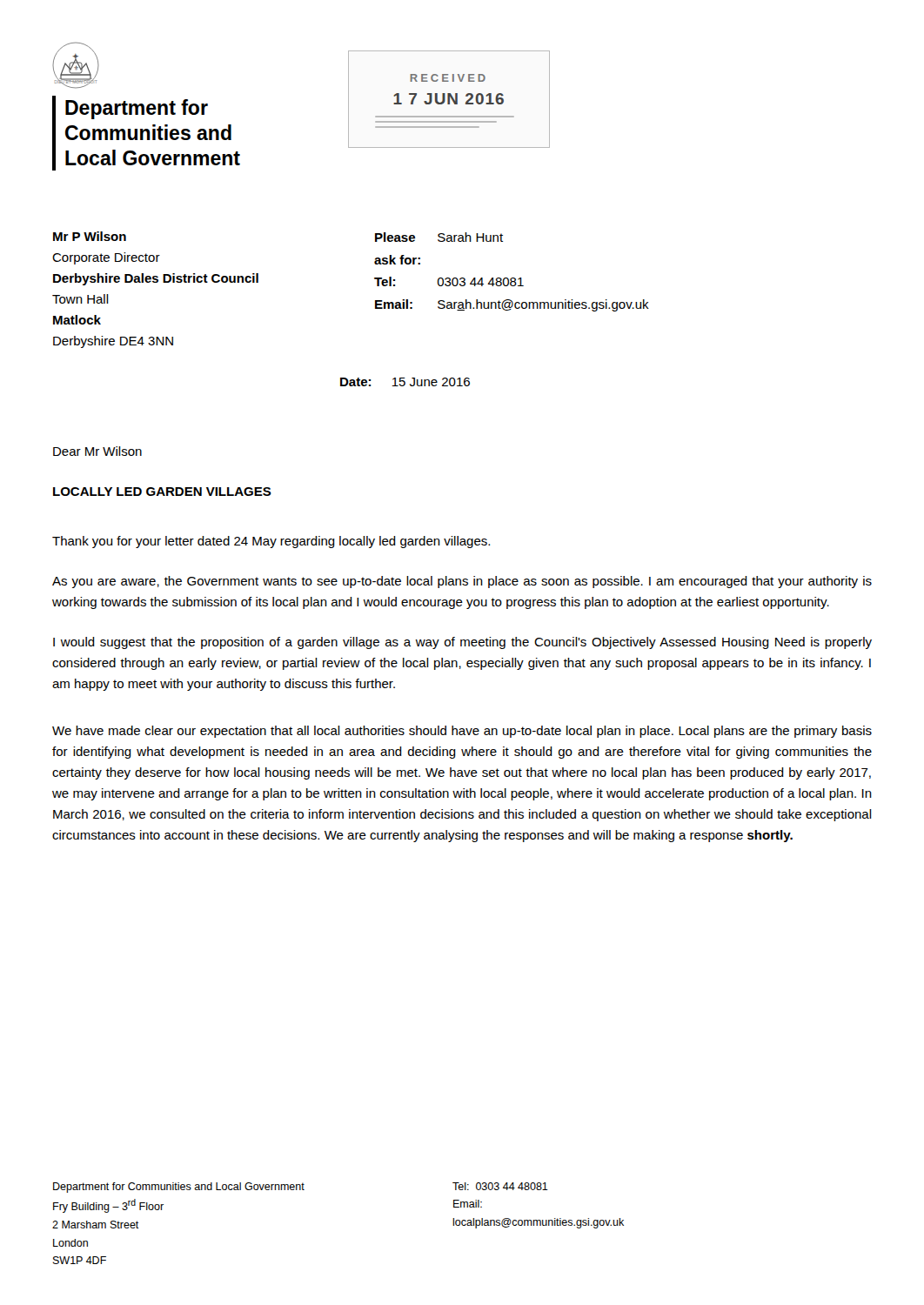Locate the text block that reads "Thank you for your letter dated 24 May"

(x=272, y=541)
